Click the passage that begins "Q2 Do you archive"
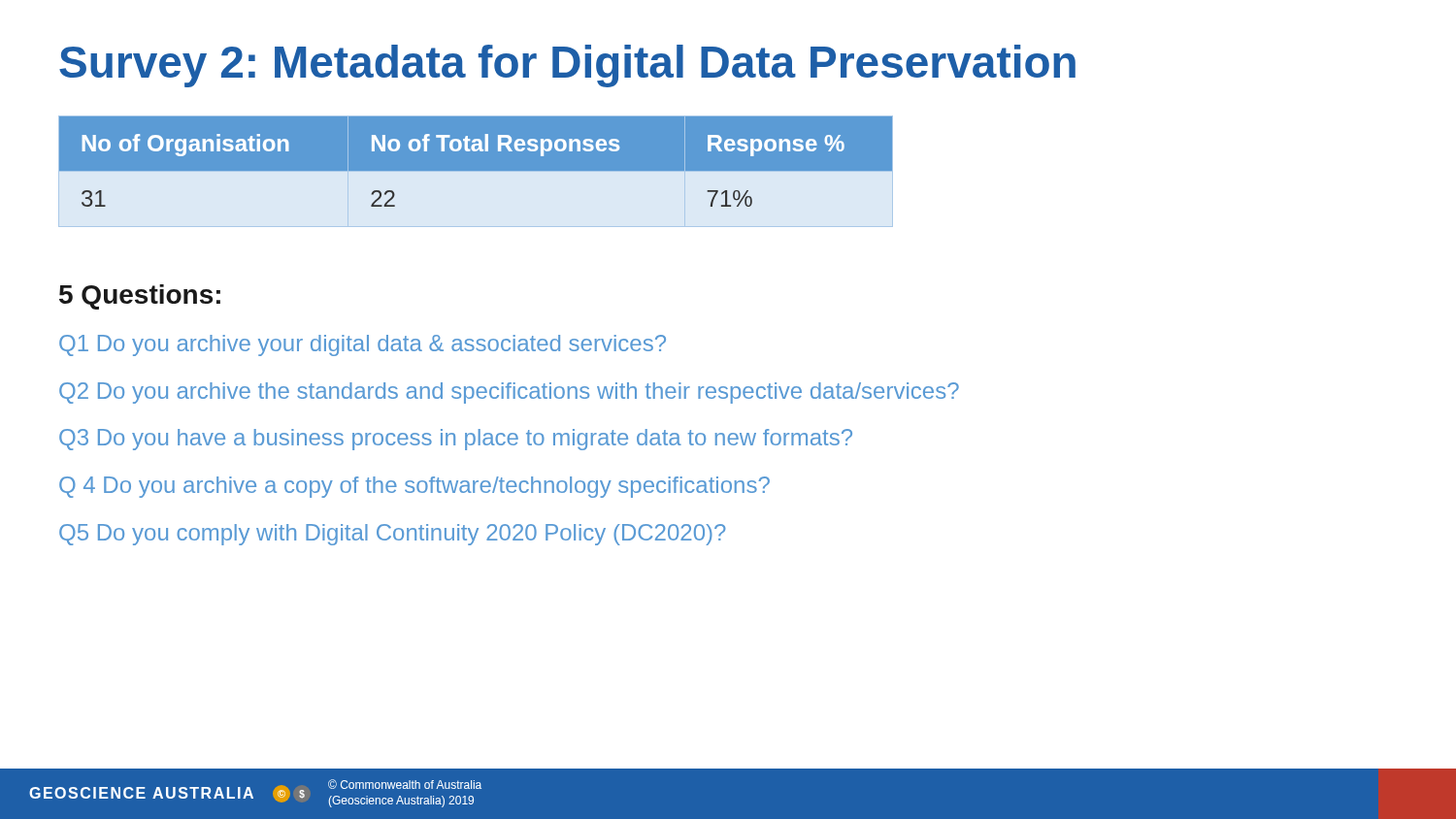This screenshot has width=1456, height=819. [509, 390]
